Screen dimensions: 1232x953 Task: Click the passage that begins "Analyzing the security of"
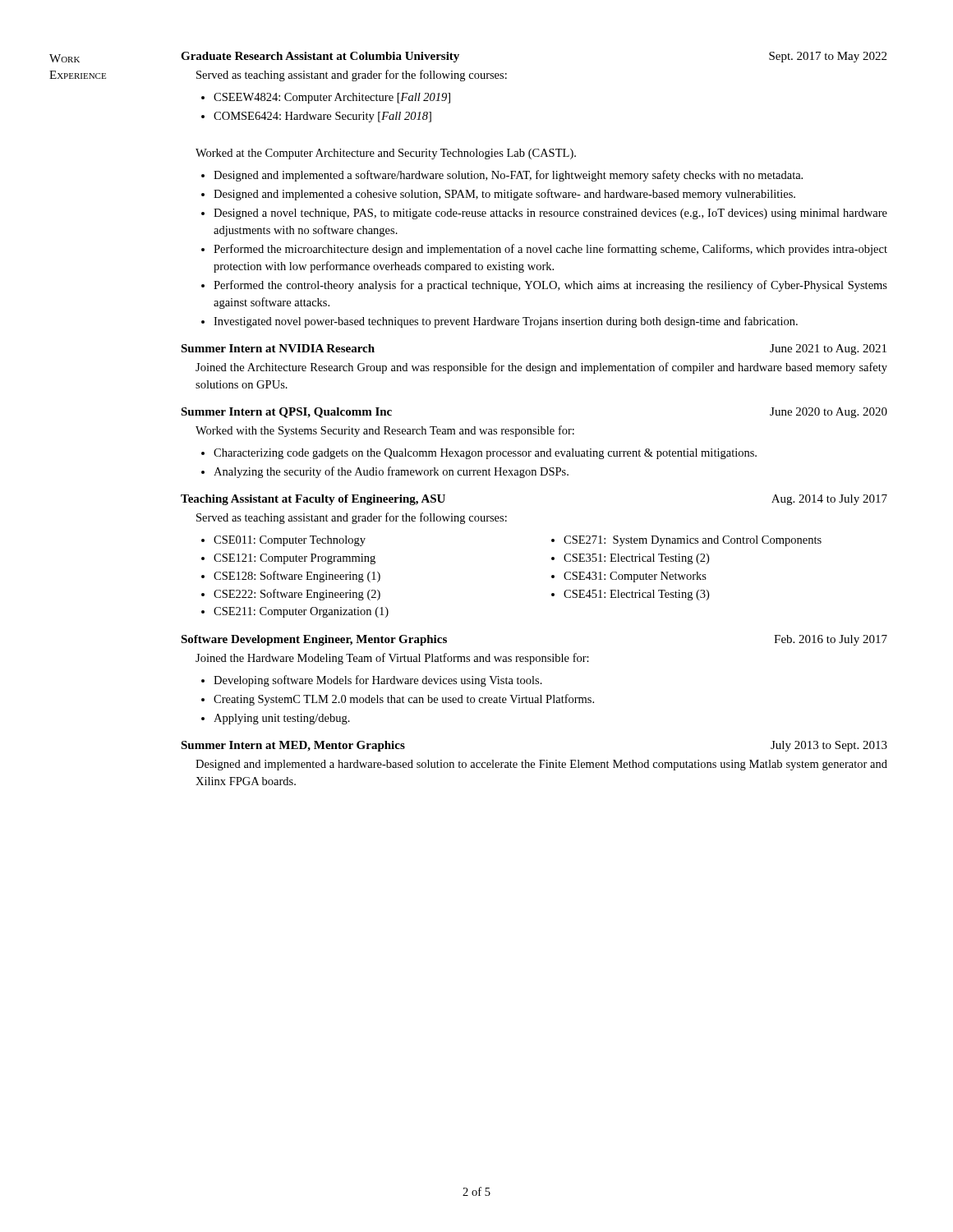[391, 472]
